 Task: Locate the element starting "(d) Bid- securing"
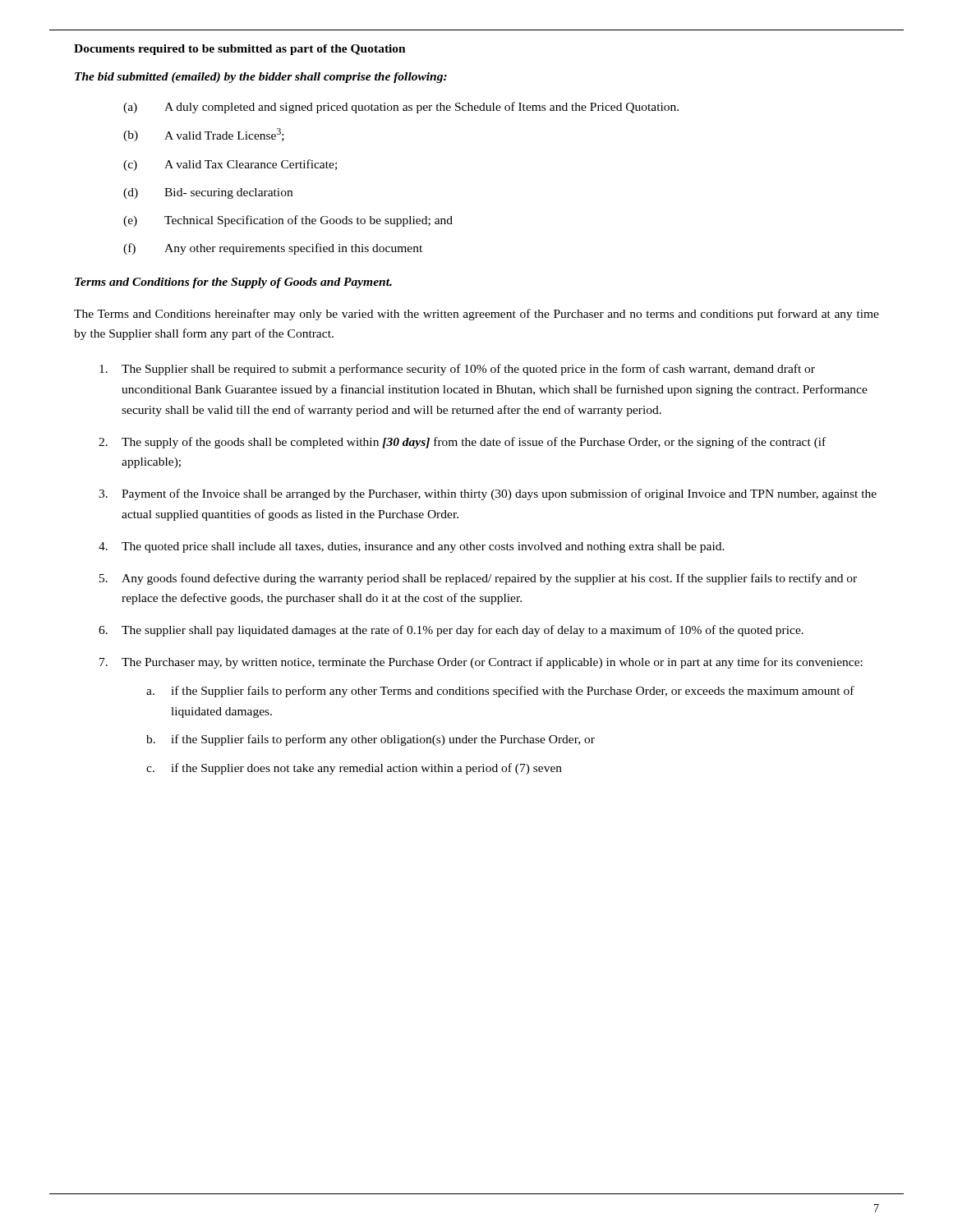tap(208, 193)
